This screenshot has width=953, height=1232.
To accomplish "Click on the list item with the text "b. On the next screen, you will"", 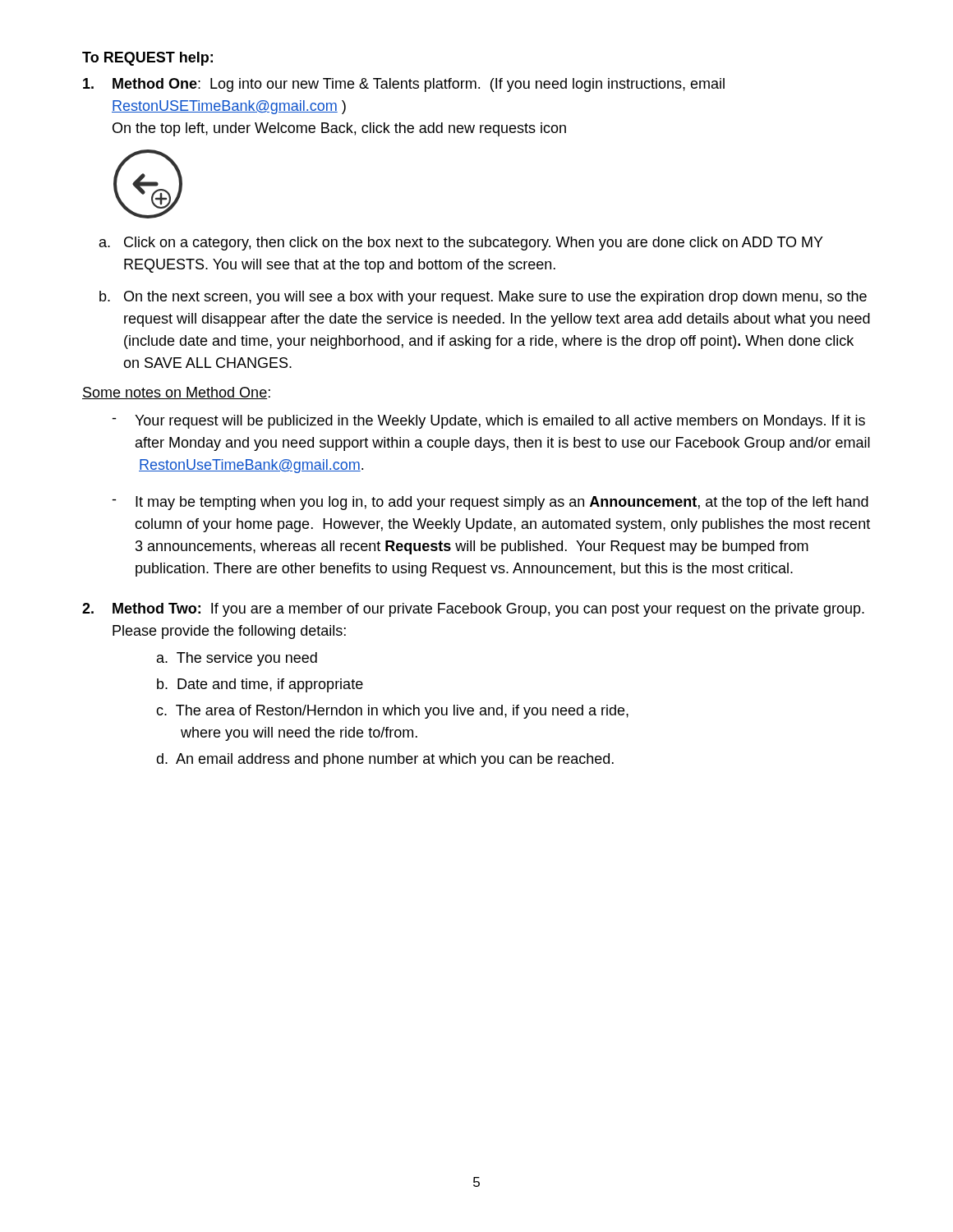I will click(485, 330).
